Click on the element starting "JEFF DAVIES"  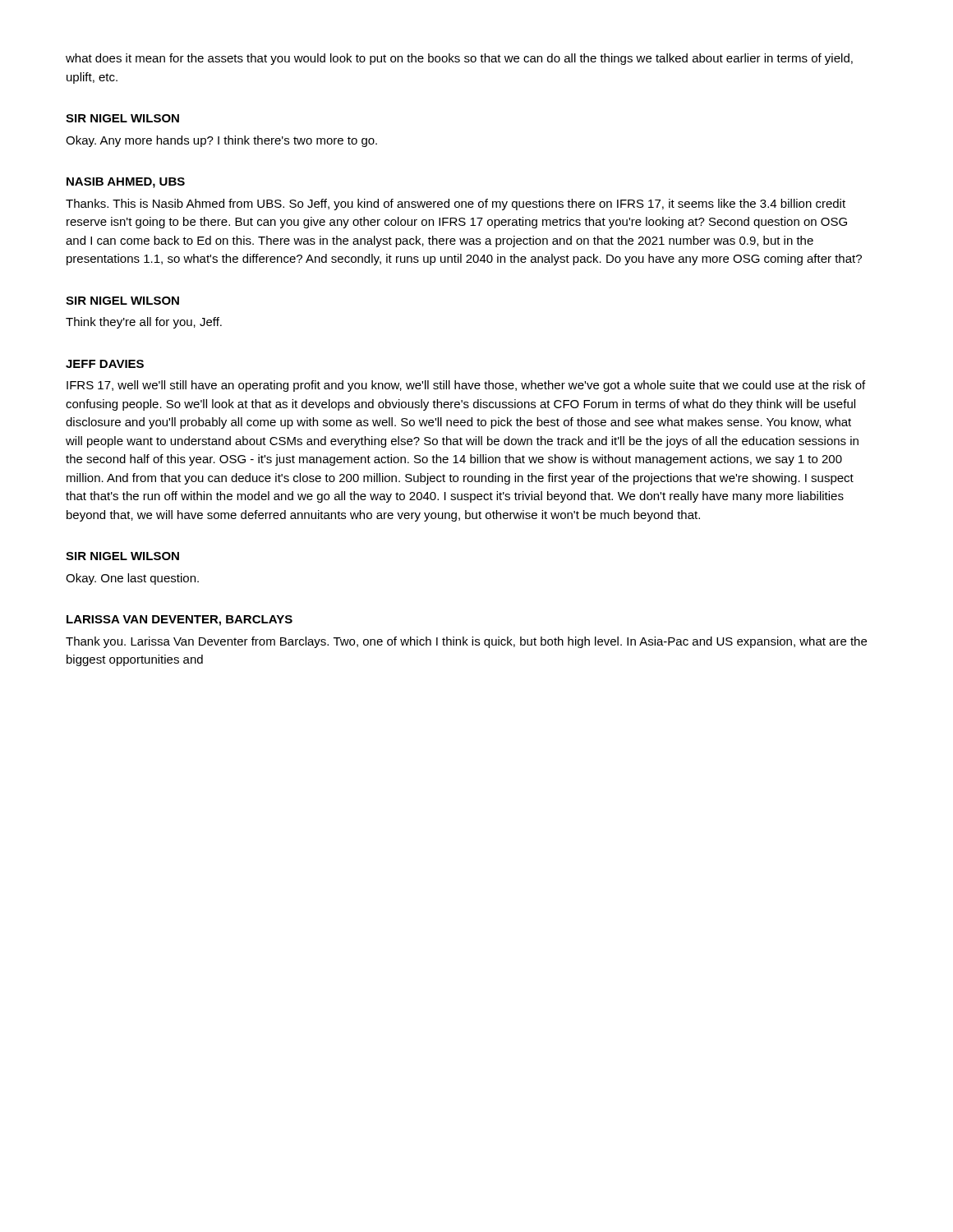105,363
